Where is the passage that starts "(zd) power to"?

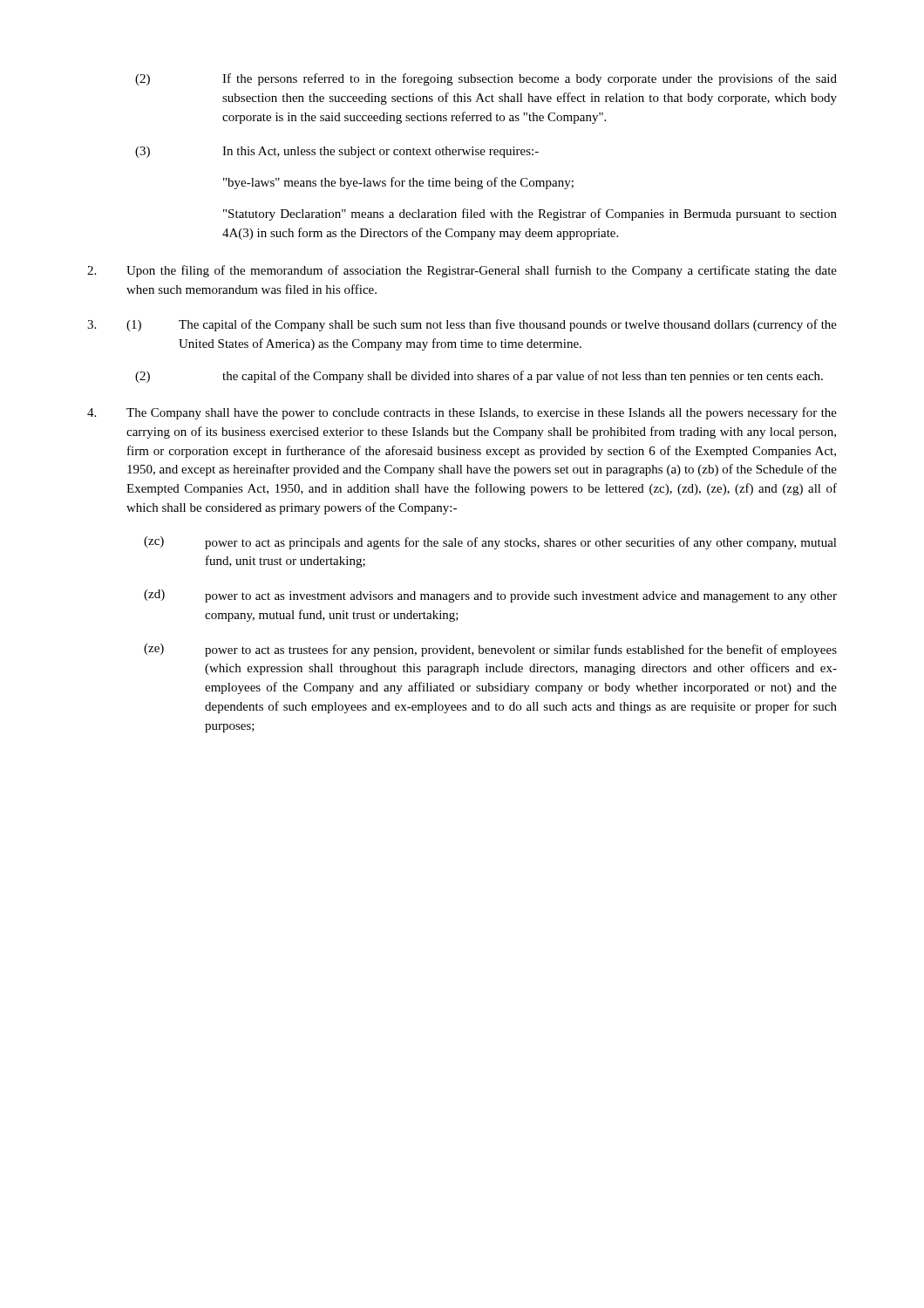coord(486,606)
